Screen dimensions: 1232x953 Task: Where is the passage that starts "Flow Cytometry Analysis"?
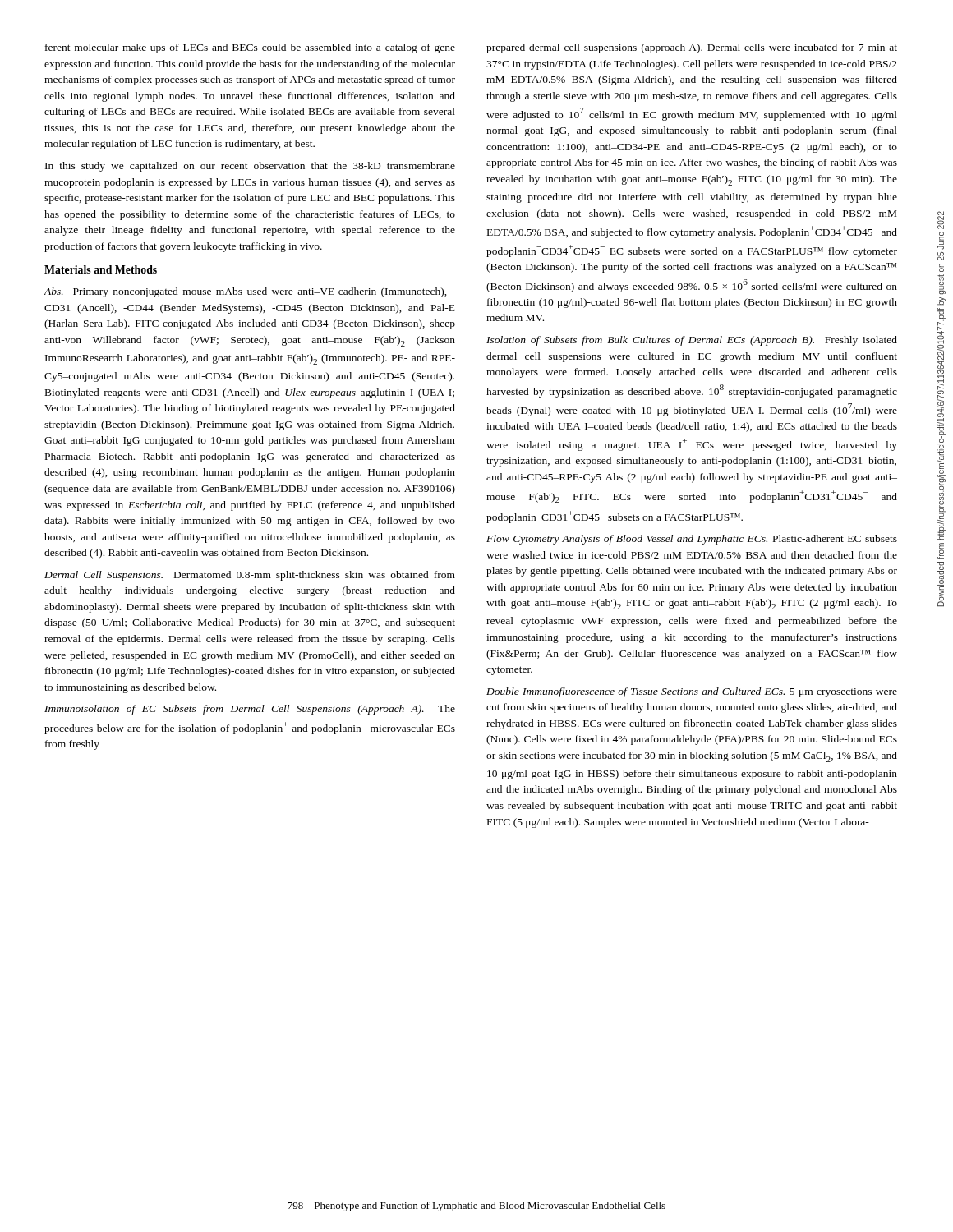tap(692, 604)
